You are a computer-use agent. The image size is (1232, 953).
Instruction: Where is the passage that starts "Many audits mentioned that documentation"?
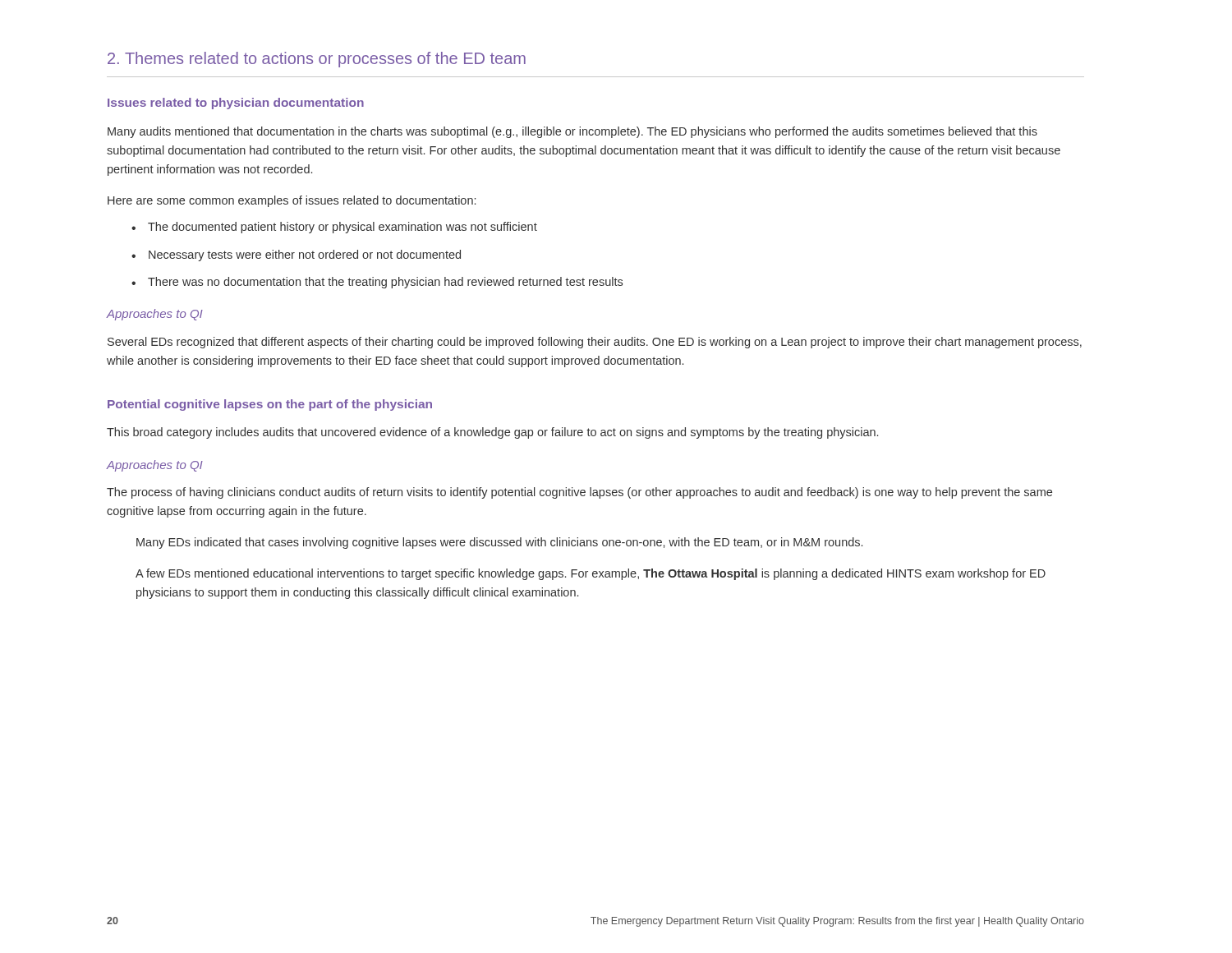click(595, 151)
